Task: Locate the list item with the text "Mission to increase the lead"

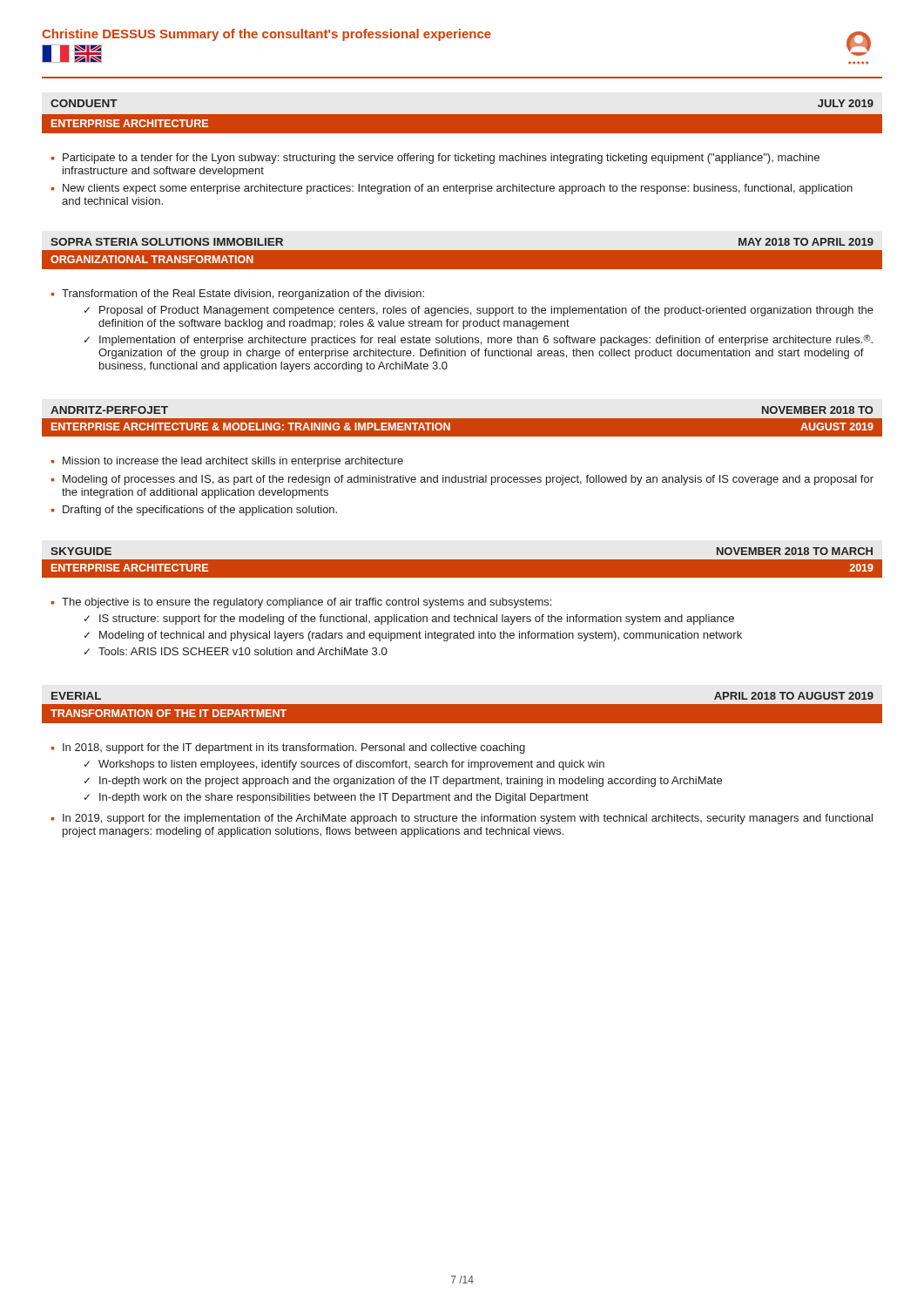Action: click(233, 460)
